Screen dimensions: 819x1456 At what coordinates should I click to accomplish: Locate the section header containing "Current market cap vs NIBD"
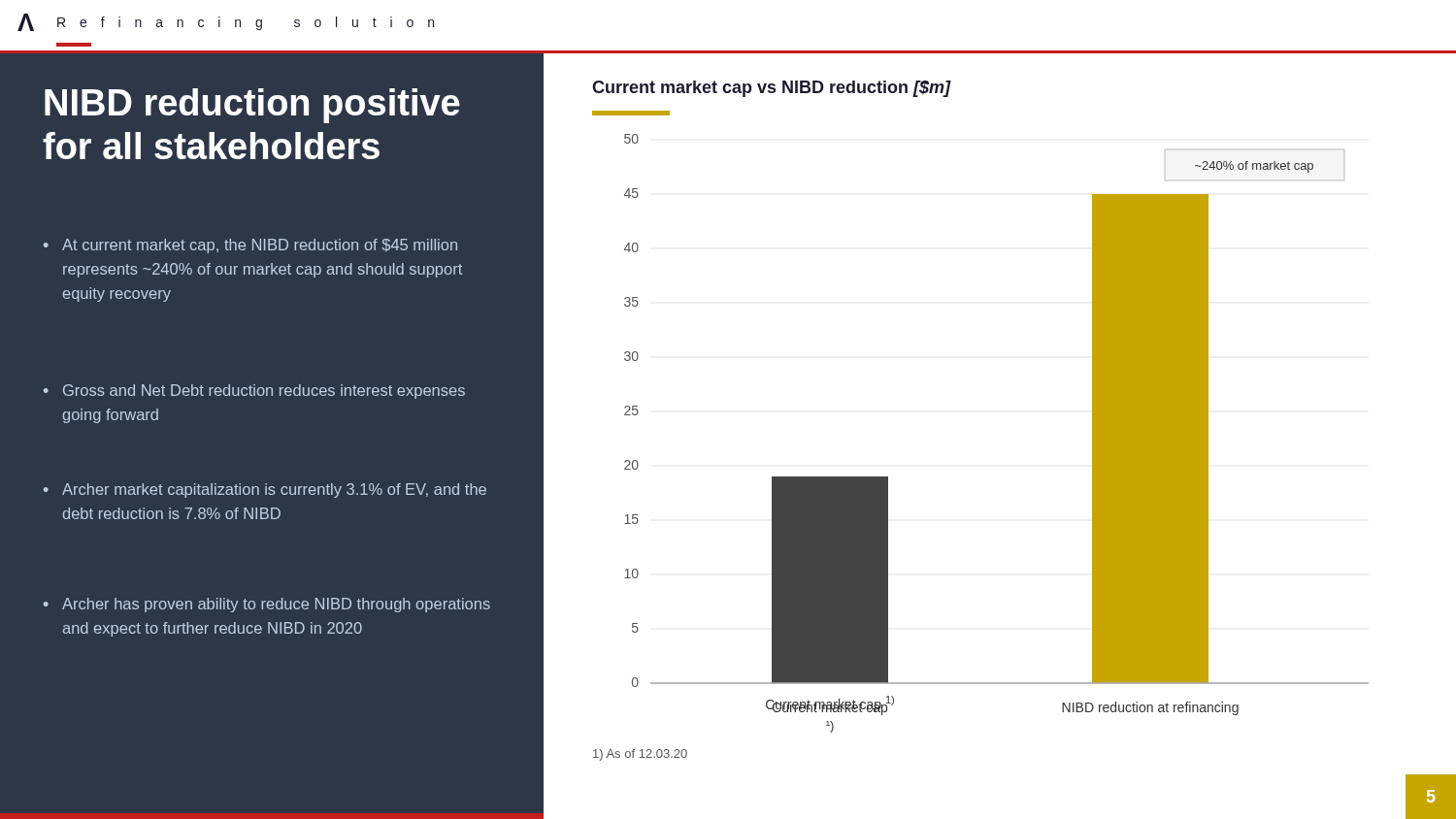pos(771,87)
